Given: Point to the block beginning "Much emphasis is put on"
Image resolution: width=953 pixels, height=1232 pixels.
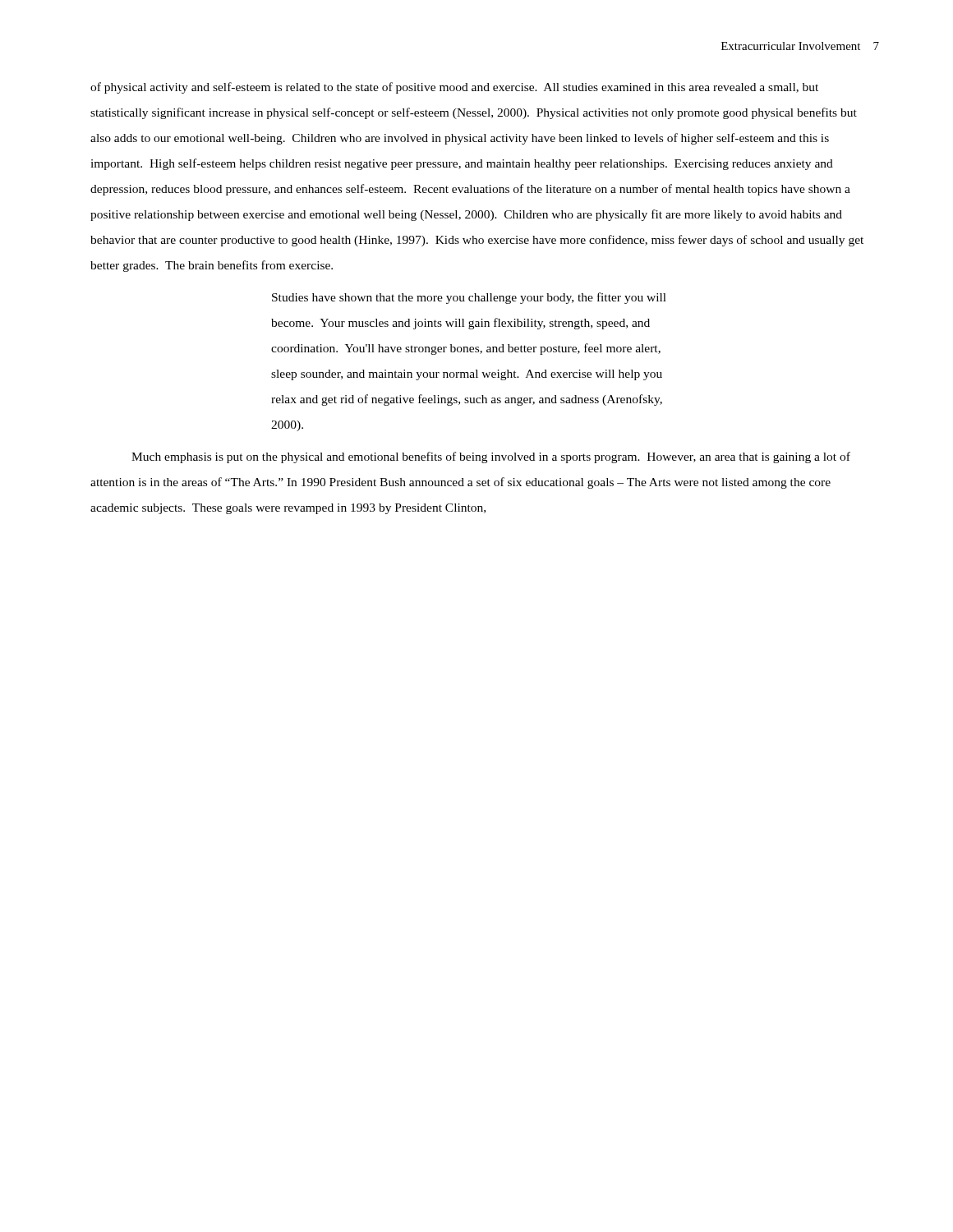Looking at the screenshot, I should click(x=470, y=482).
